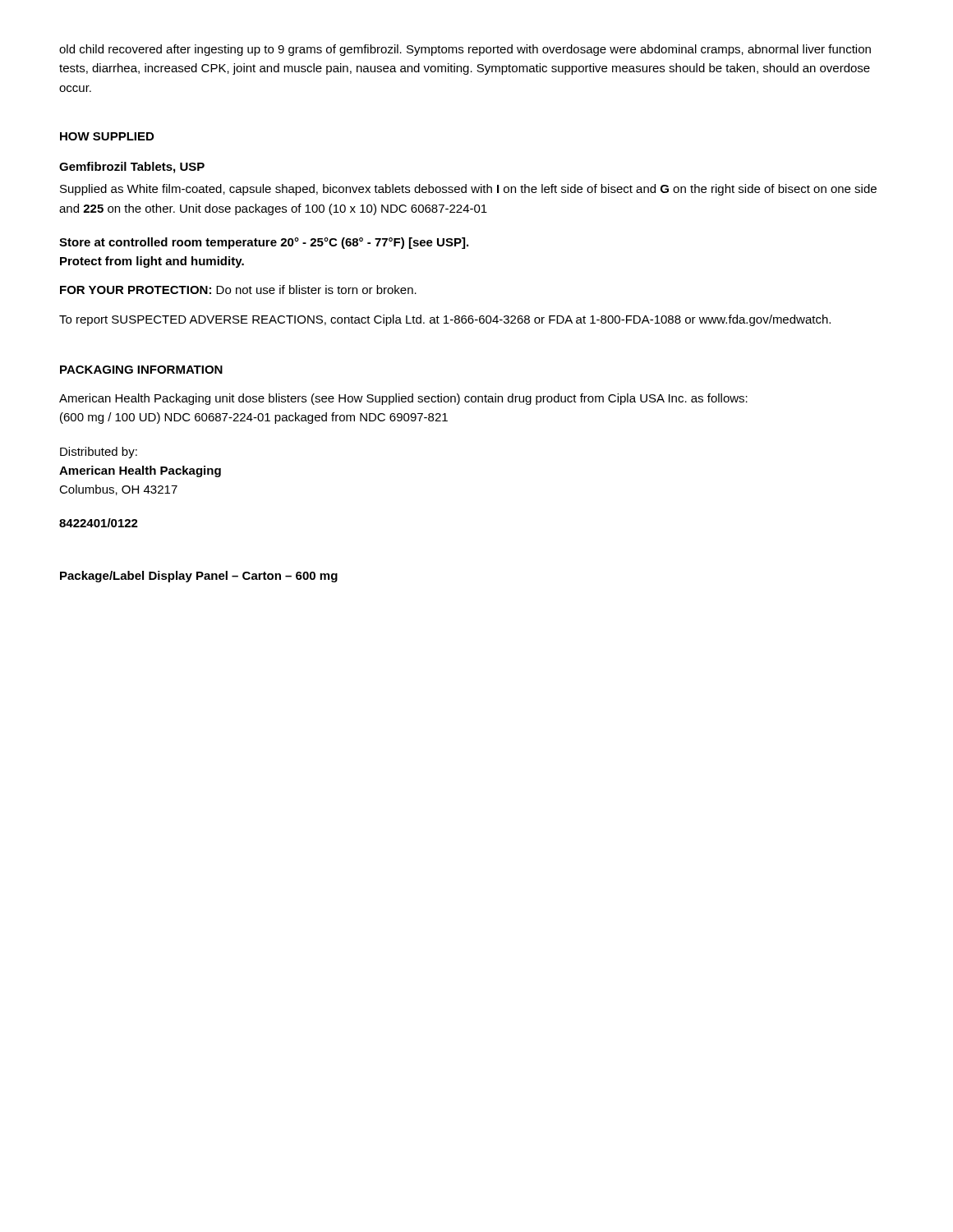Click on the text block starting "HOW SUPPLIED"
The height and width of the screenshot is (1232, 953).
pos(107,136)
